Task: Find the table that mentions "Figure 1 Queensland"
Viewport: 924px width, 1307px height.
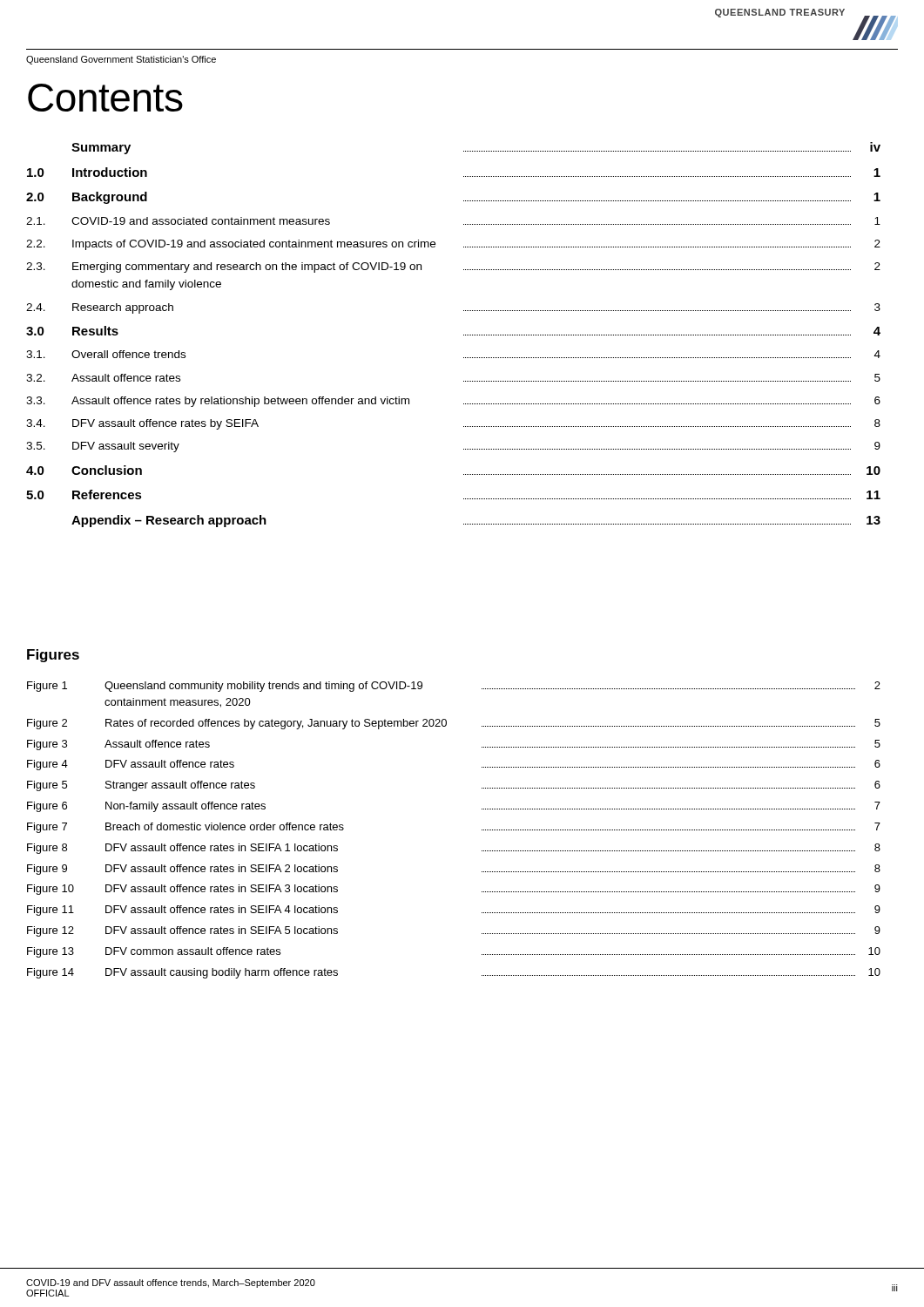Action: 453,832
